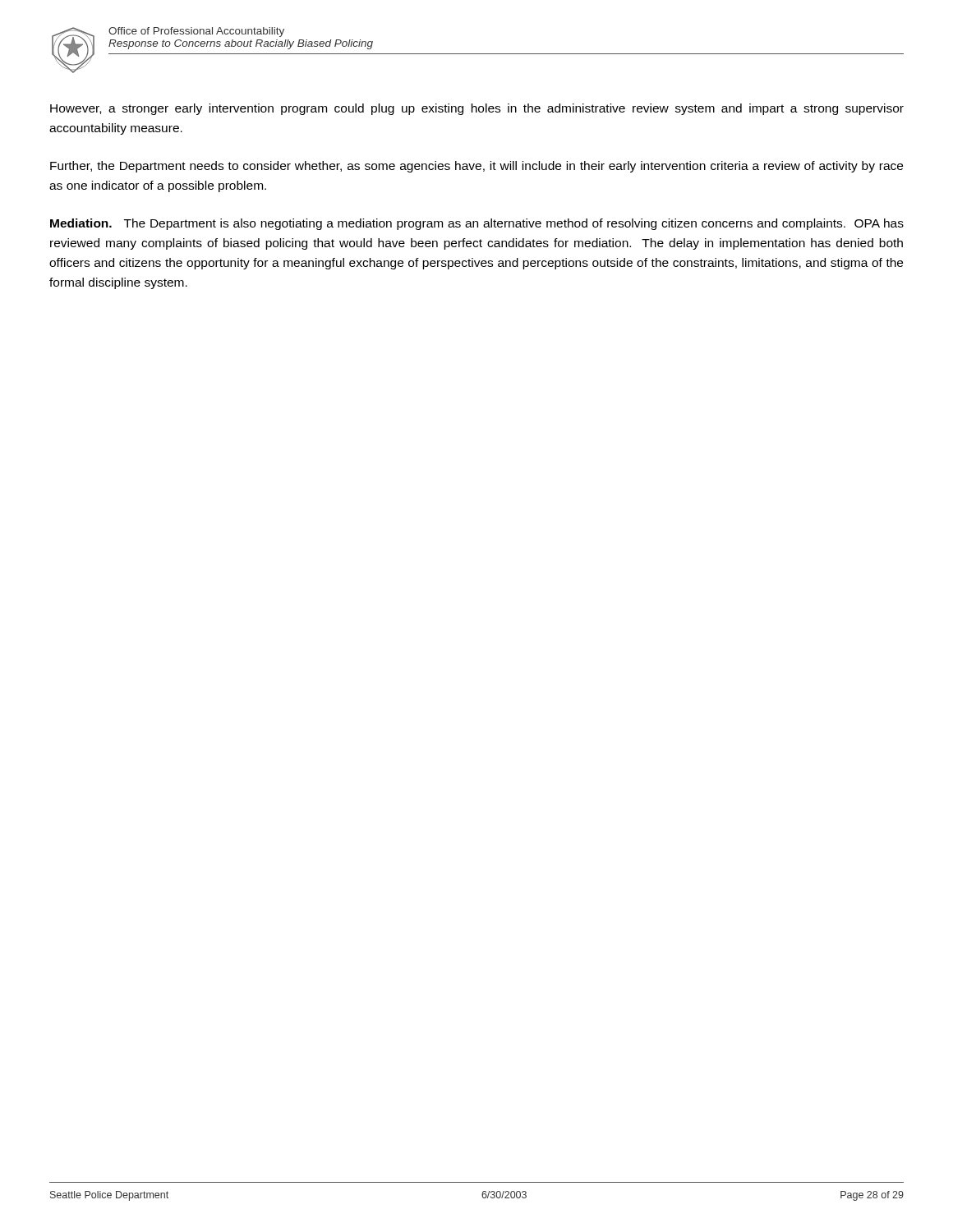The width and height of the screenshot is (953, 1232).
Task: Click on the text block that says "Further, the Department needs to consider whether,"
Action: pos(476,175)
